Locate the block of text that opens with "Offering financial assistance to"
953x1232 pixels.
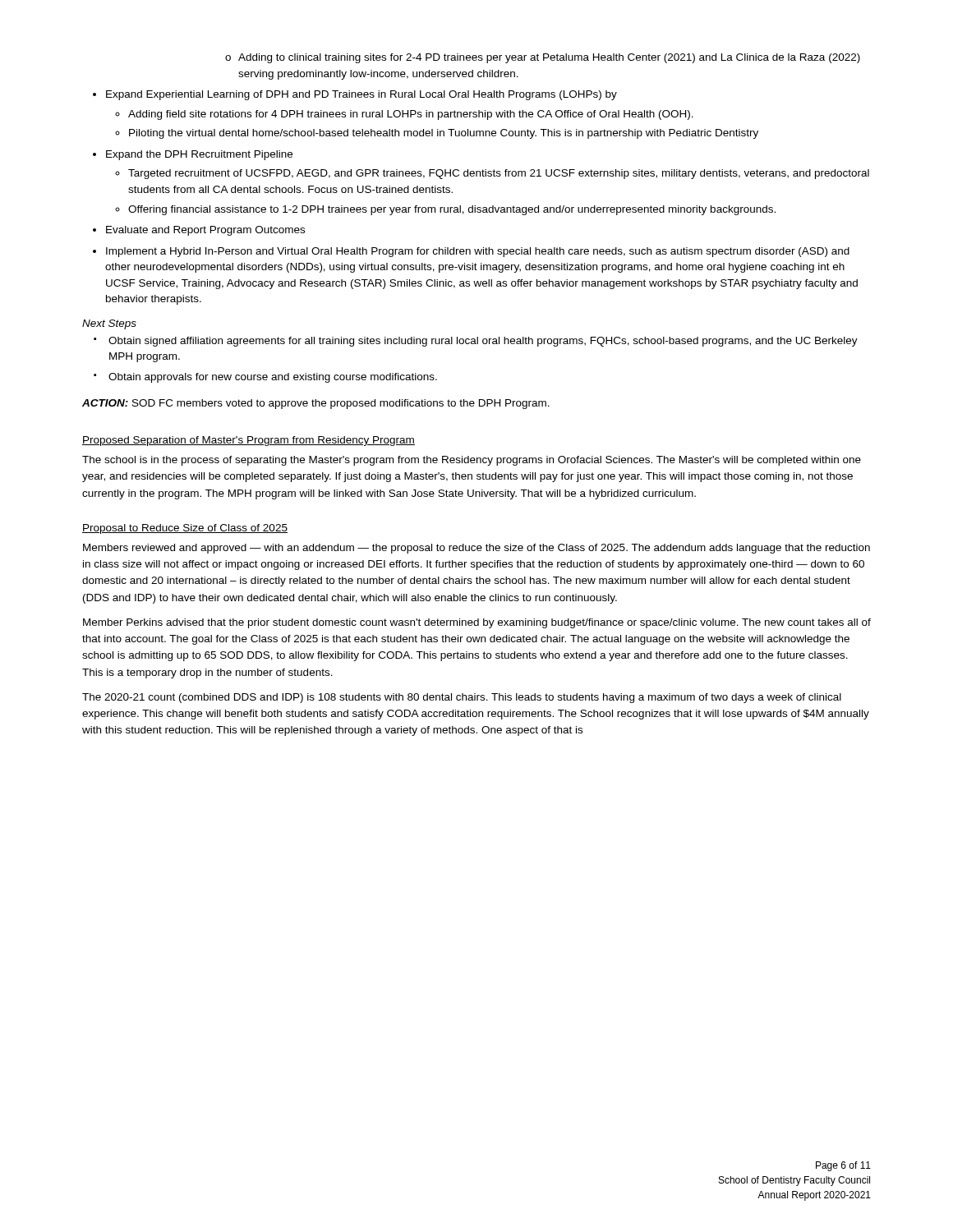pyautogui.click(x=452, y=209)
